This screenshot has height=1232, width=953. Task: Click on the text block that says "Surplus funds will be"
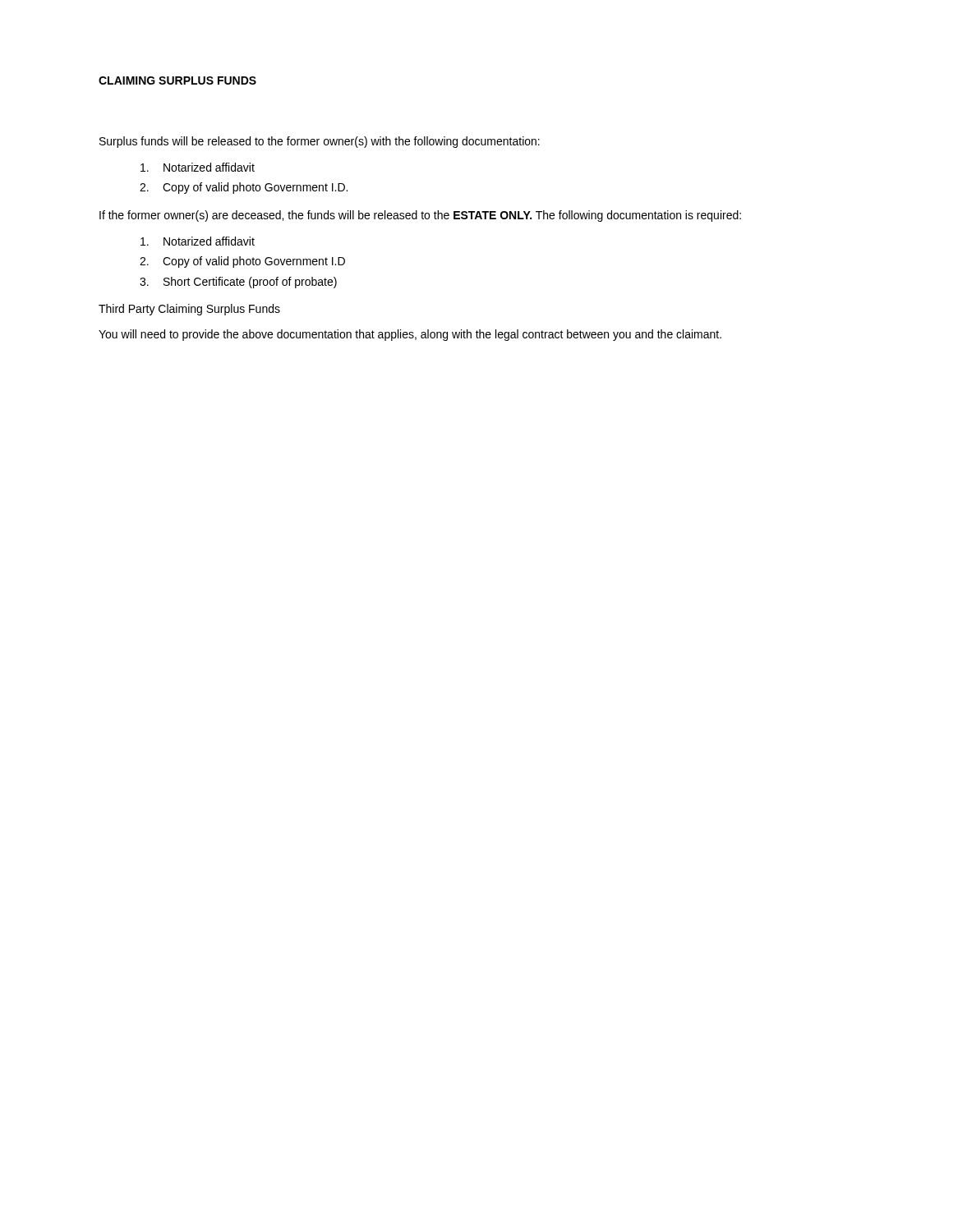[x=319, y=141]
